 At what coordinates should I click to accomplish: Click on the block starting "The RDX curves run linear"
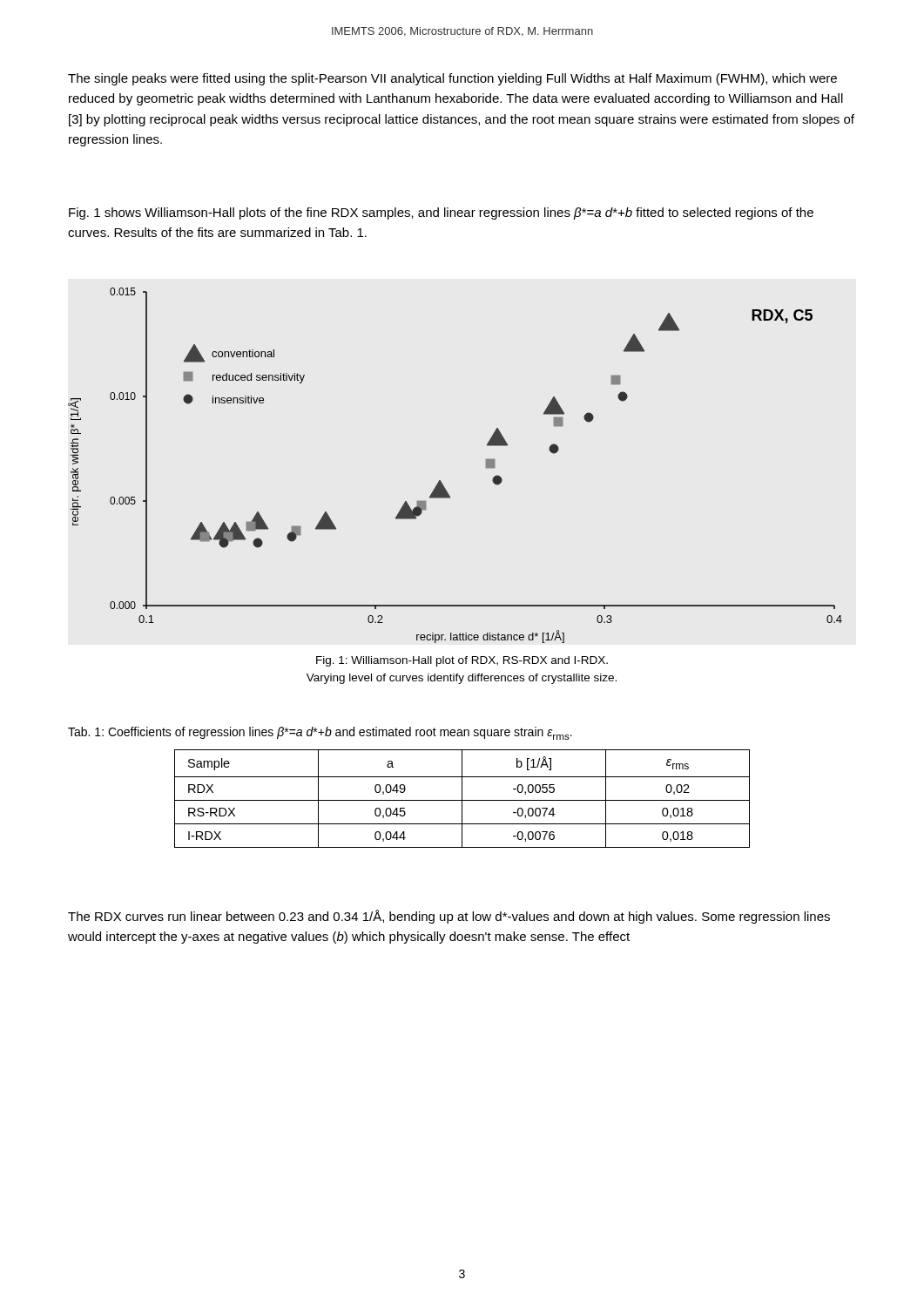coord(449,926)
